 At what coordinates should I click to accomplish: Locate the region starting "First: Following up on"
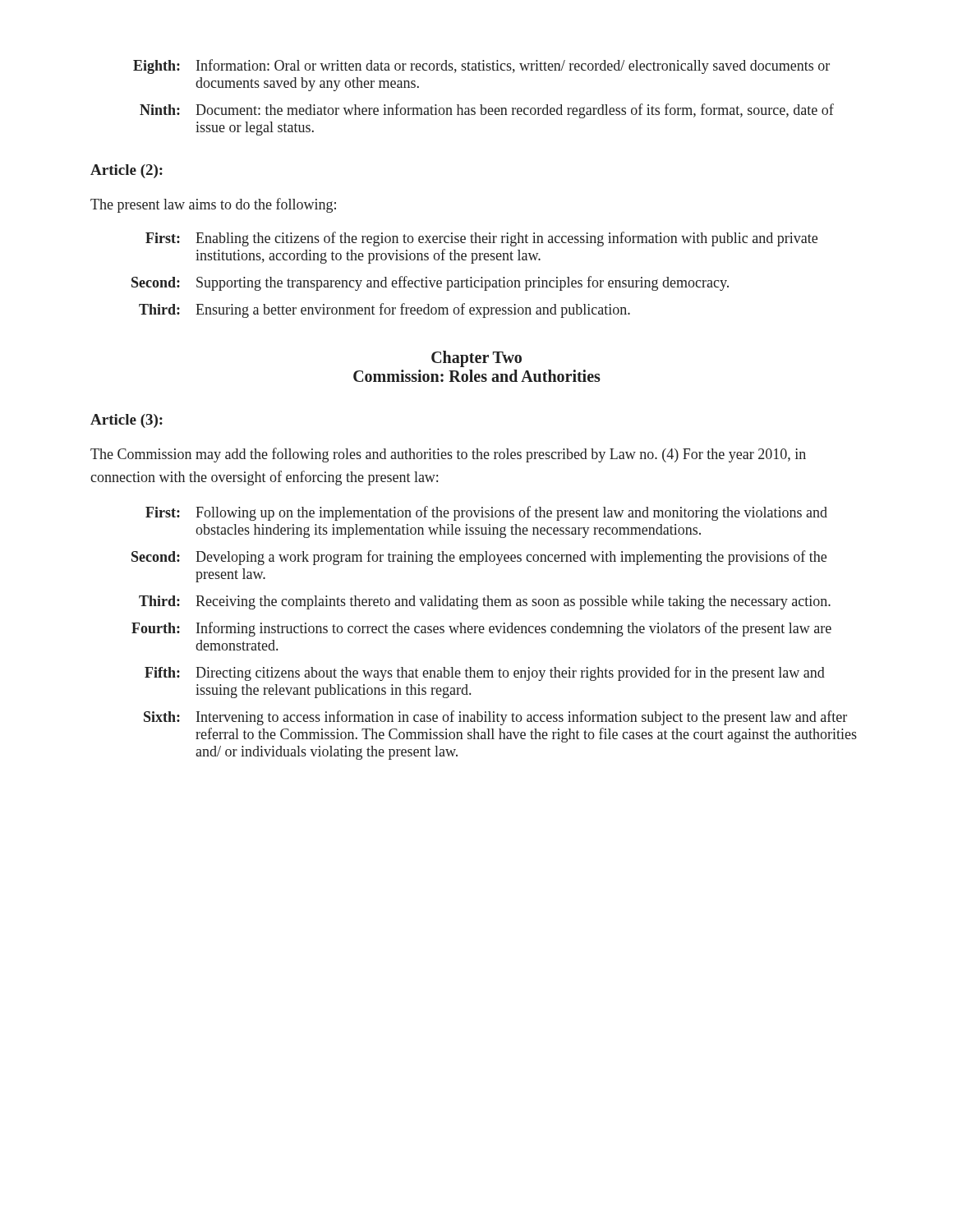tap(476, 521)
